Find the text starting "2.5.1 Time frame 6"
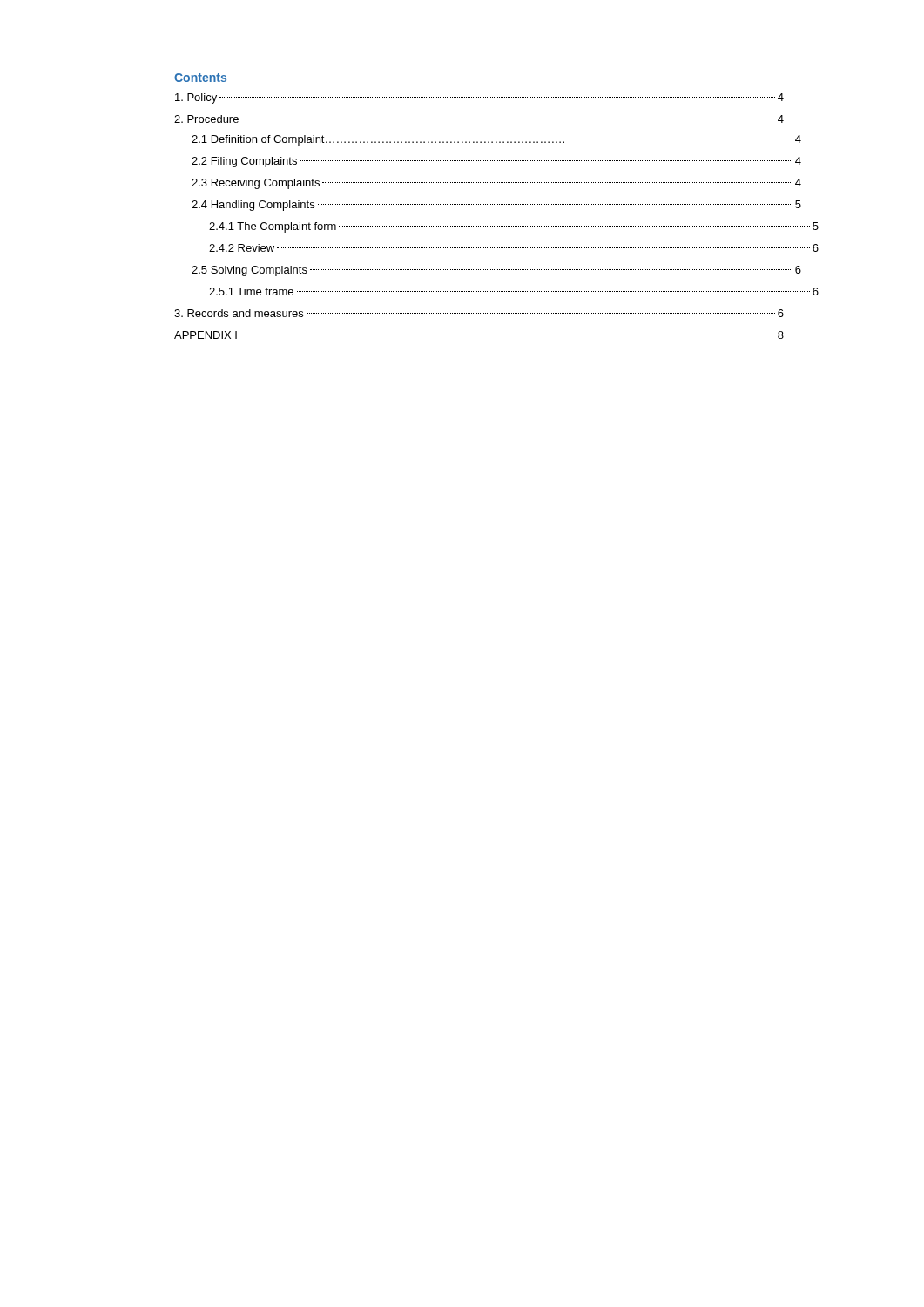924x1307 pixels. (514, 289)
